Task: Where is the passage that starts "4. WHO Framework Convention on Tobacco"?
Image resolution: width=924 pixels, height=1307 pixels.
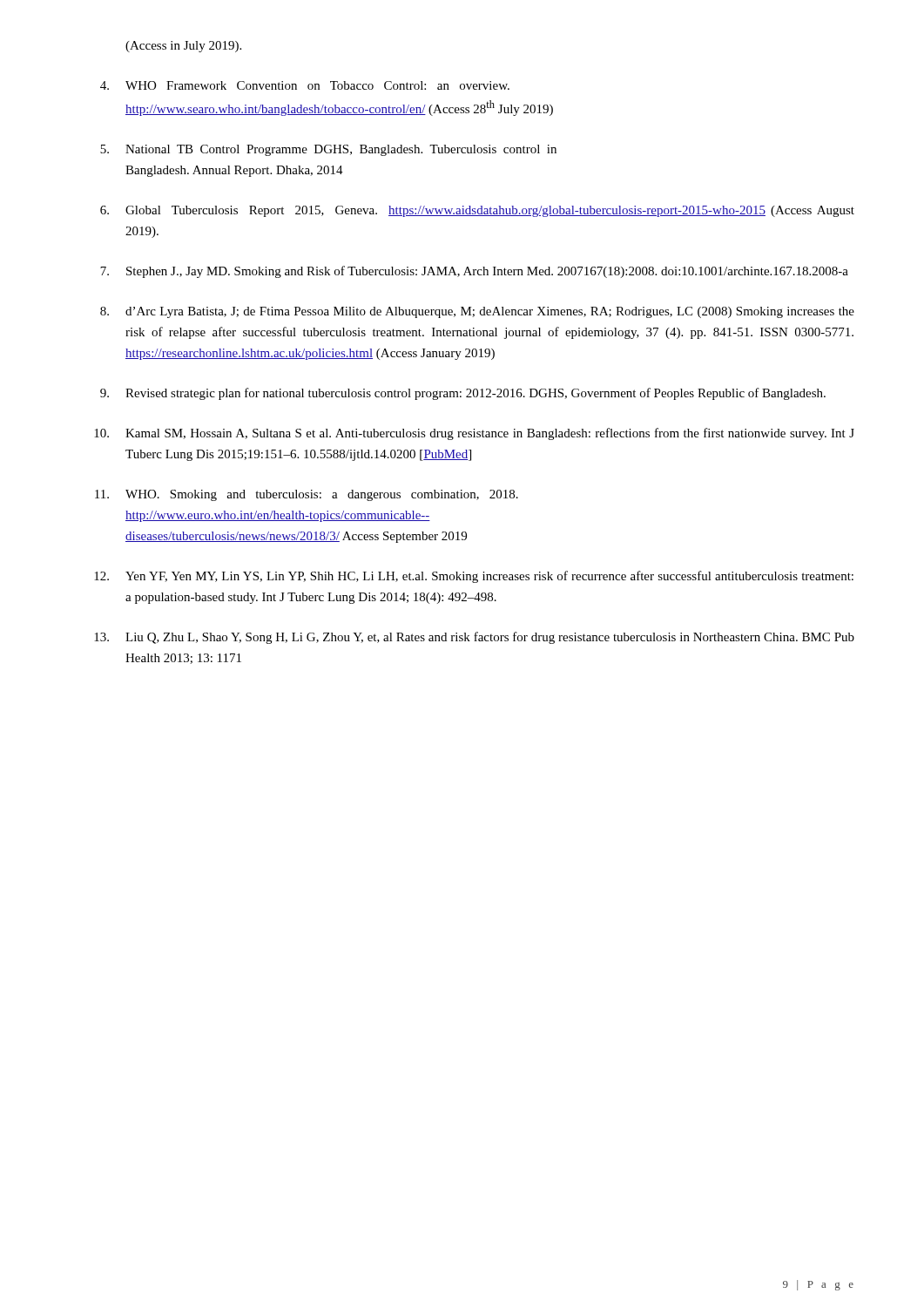Action: [x=466, y=97]
